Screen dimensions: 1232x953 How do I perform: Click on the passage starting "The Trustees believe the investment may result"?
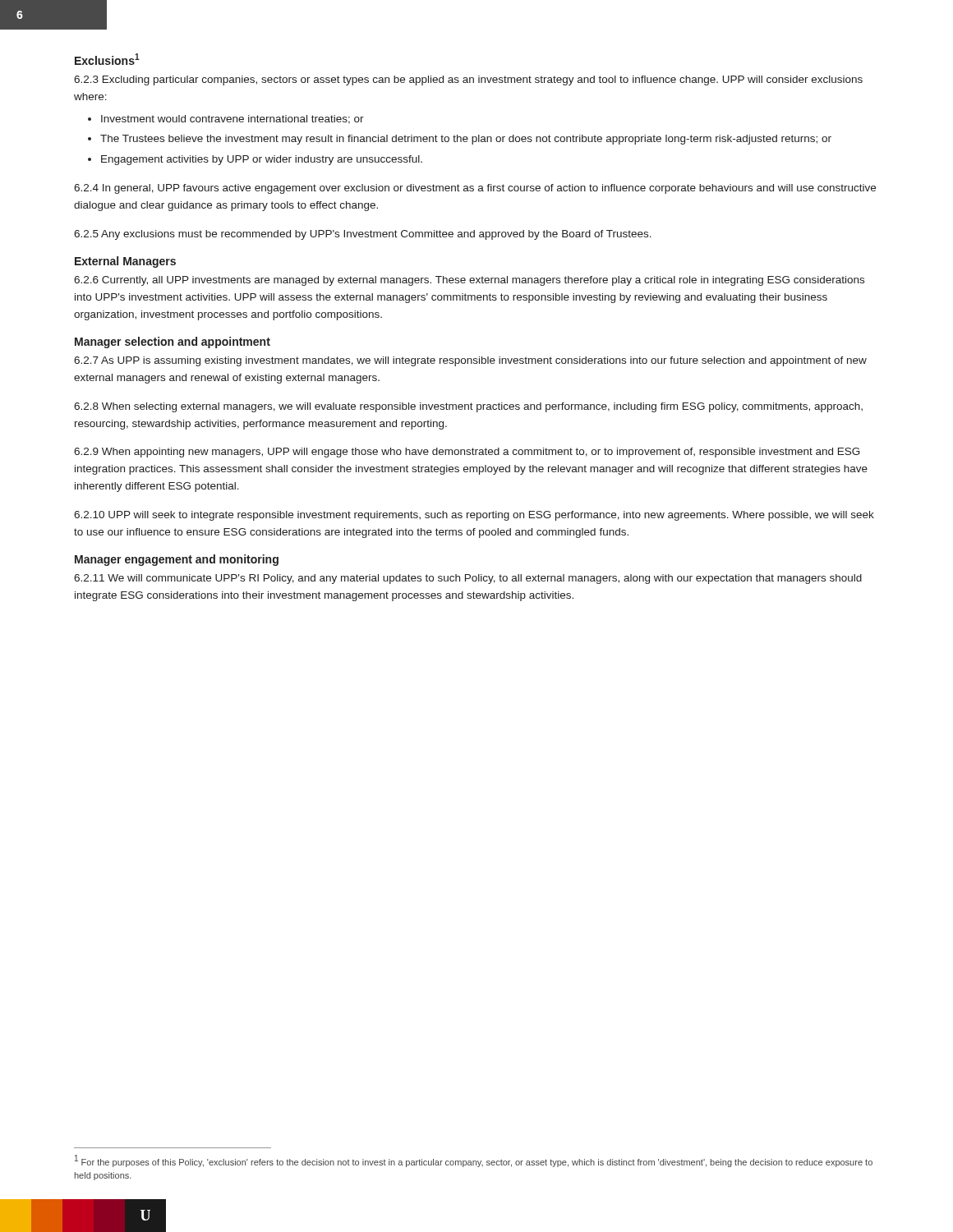(466, 139)
